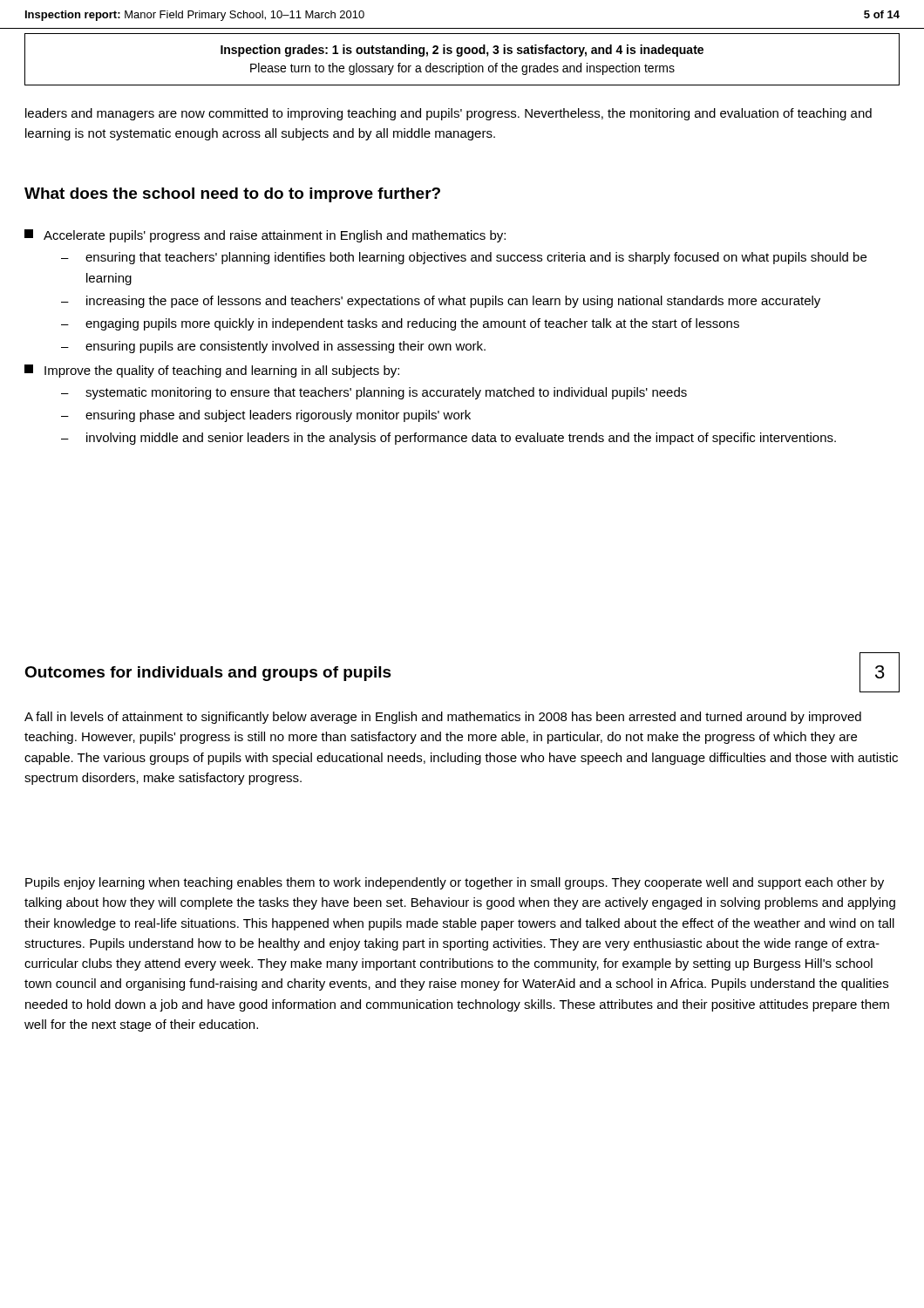This screenshot has width=924, height=1308.
Task: Locate the list item that says "– involving middle and senior leaders in"
Action: pos(480,438)
